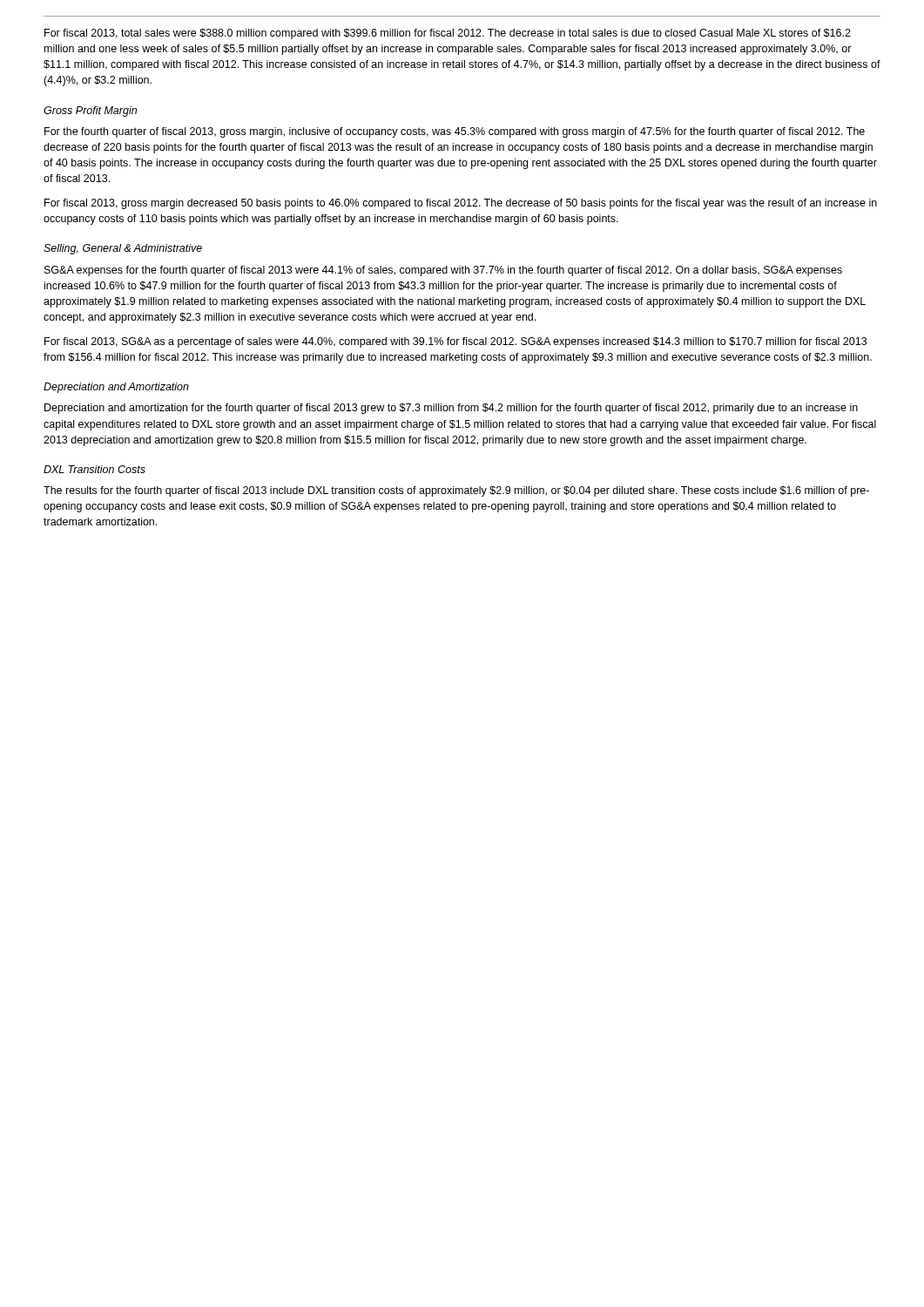The width and height of the screenshot is (924, 1307).
Task: Point to the text block starting "Gross Profit Margin"
Action: point(90,112)
